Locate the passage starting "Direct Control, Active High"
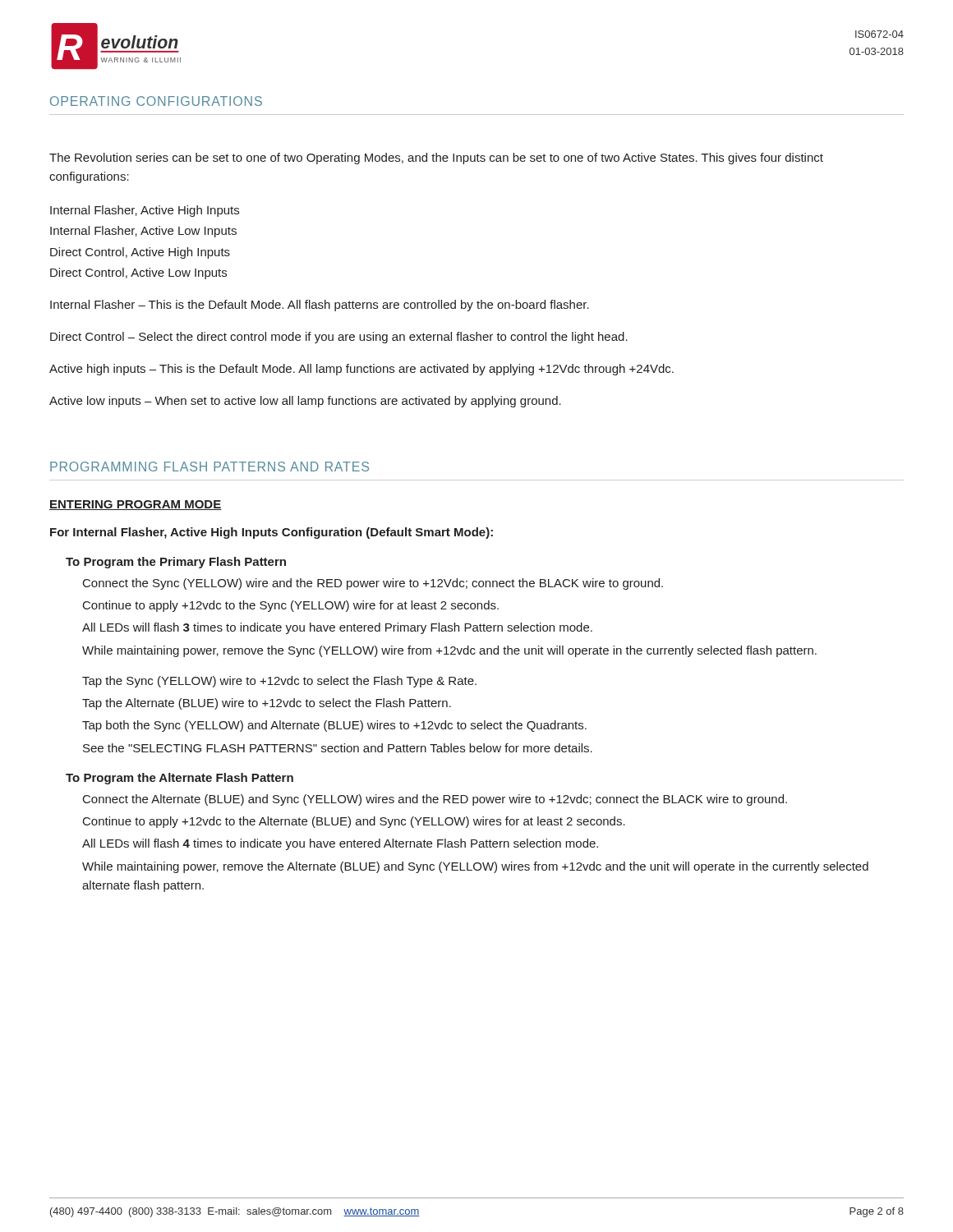This screenshot has height=1232, width=953. (x=140, y=251)
